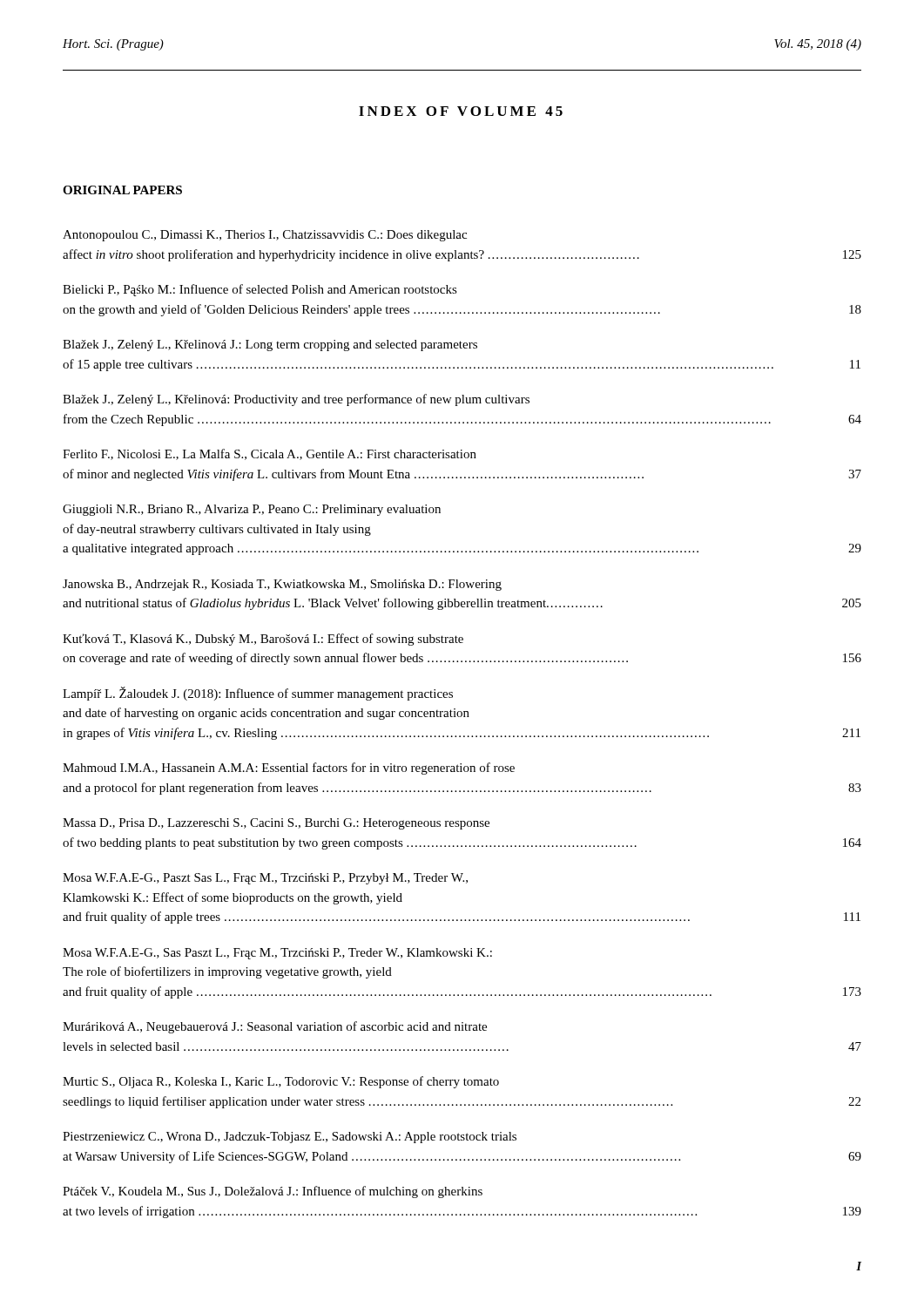This screenshot has width=924, height=1307.
Task: Where is the passage that starts "Janowska B., Andrzejak R., Kosiada T., Kwiatkowska"?
Action: tap(462, 593)
